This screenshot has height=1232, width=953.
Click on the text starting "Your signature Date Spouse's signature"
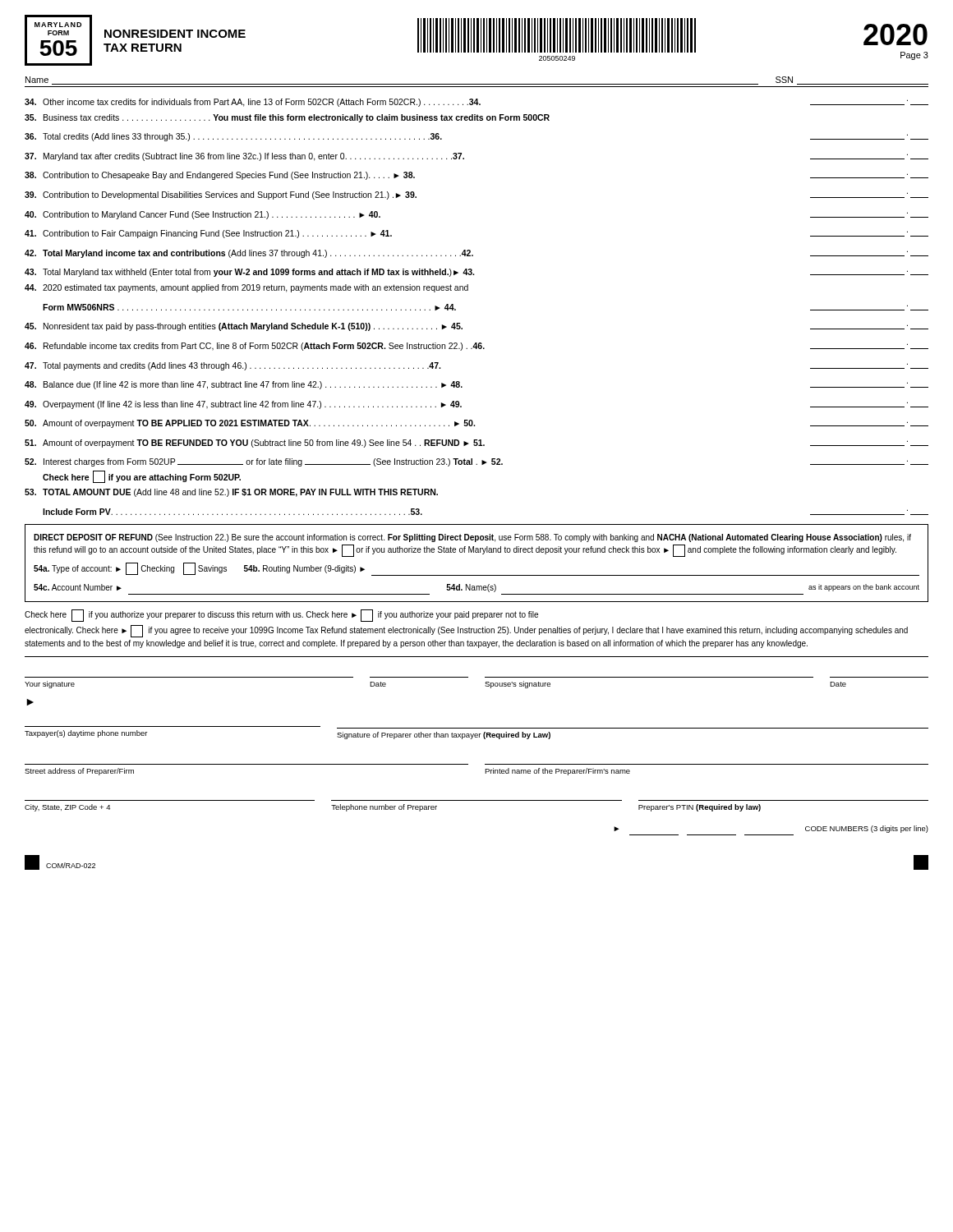pos(476,734)
